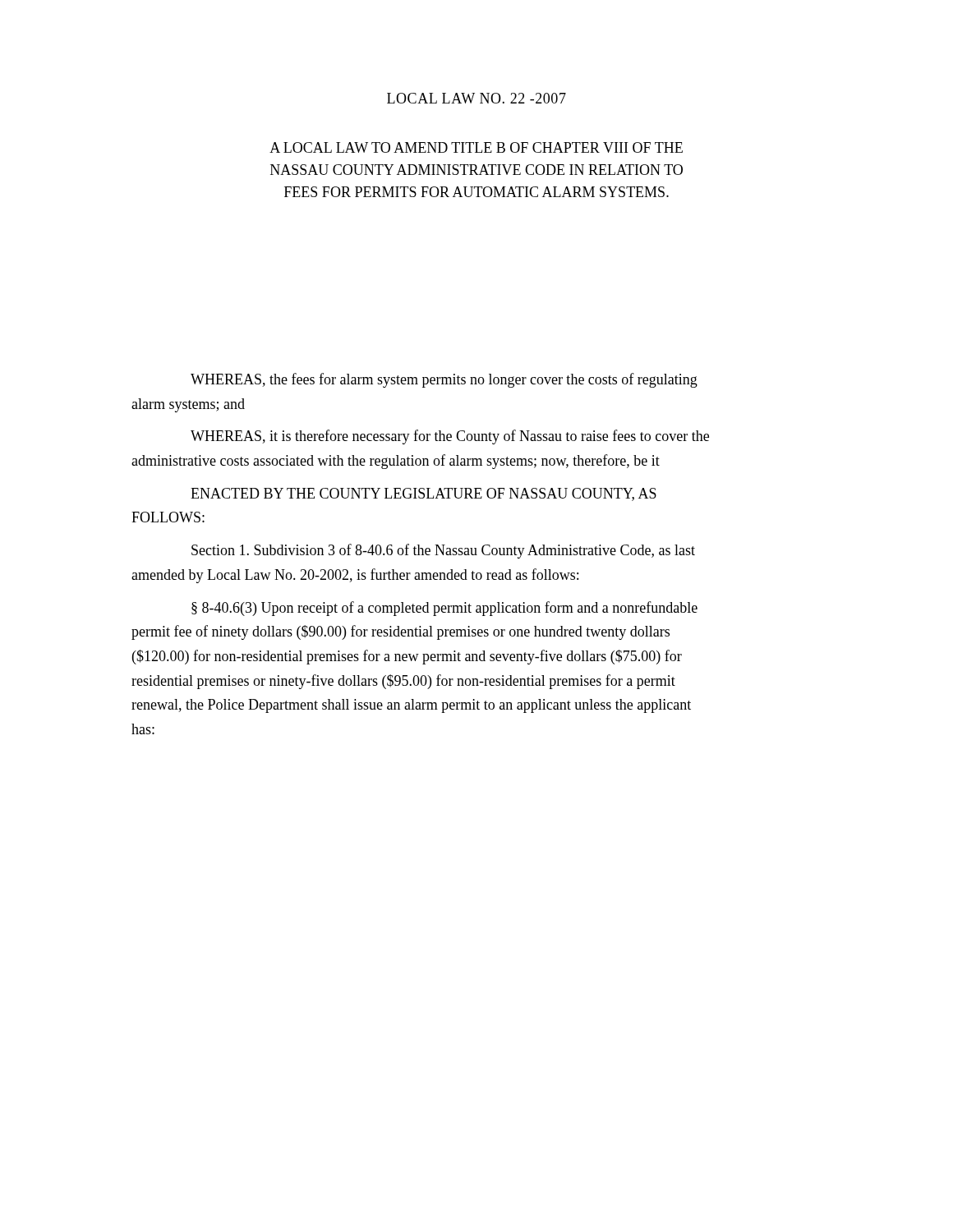The height and width of the screenshot is (1232, 953).
Task: Navigate to the region starting "WHEREAS, the fees for alarm system"
Action: tap(476, 392)
